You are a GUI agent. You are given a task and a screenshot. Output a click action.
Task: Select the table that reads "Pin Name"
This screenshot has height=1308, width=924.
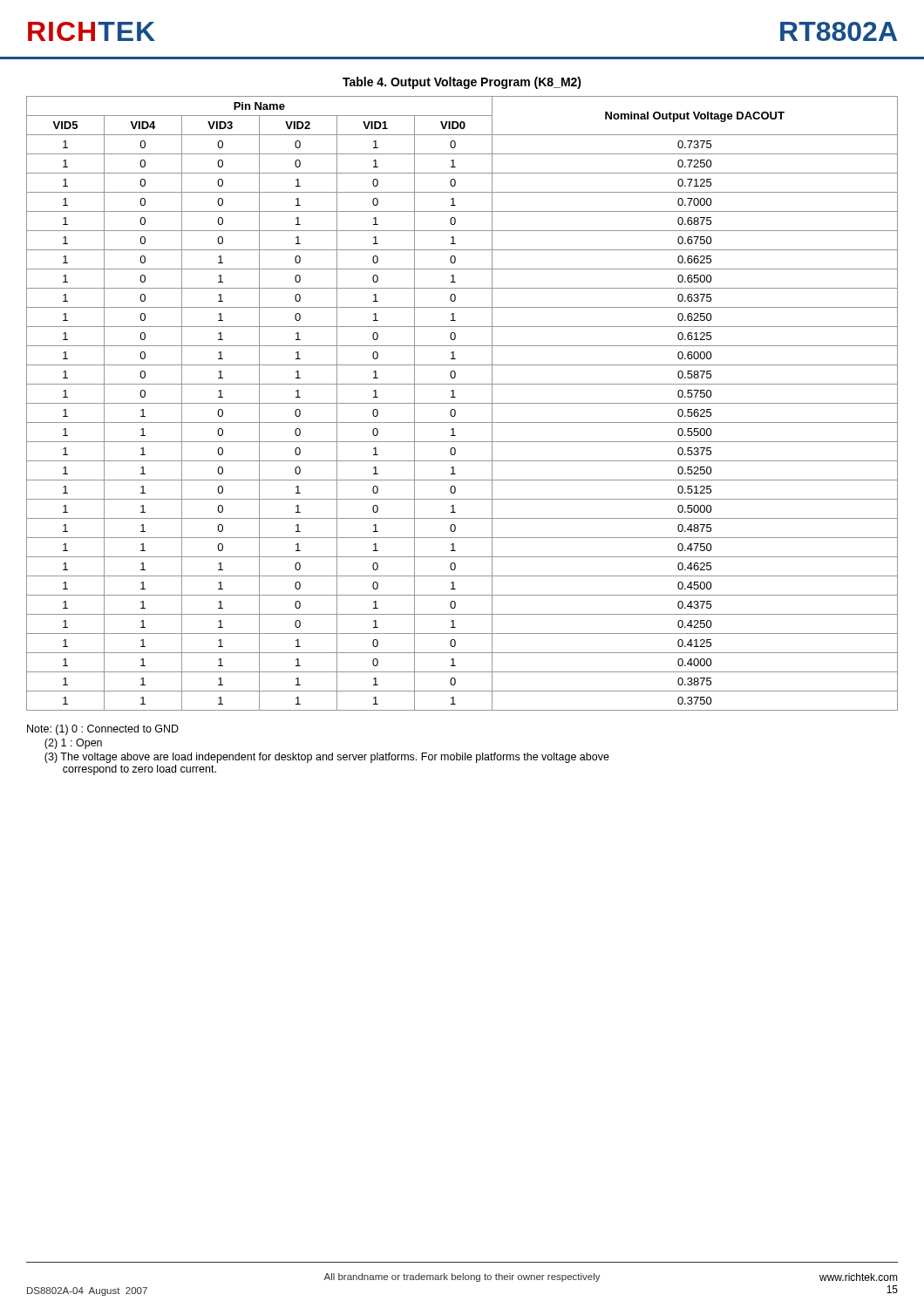pos(462,403)
